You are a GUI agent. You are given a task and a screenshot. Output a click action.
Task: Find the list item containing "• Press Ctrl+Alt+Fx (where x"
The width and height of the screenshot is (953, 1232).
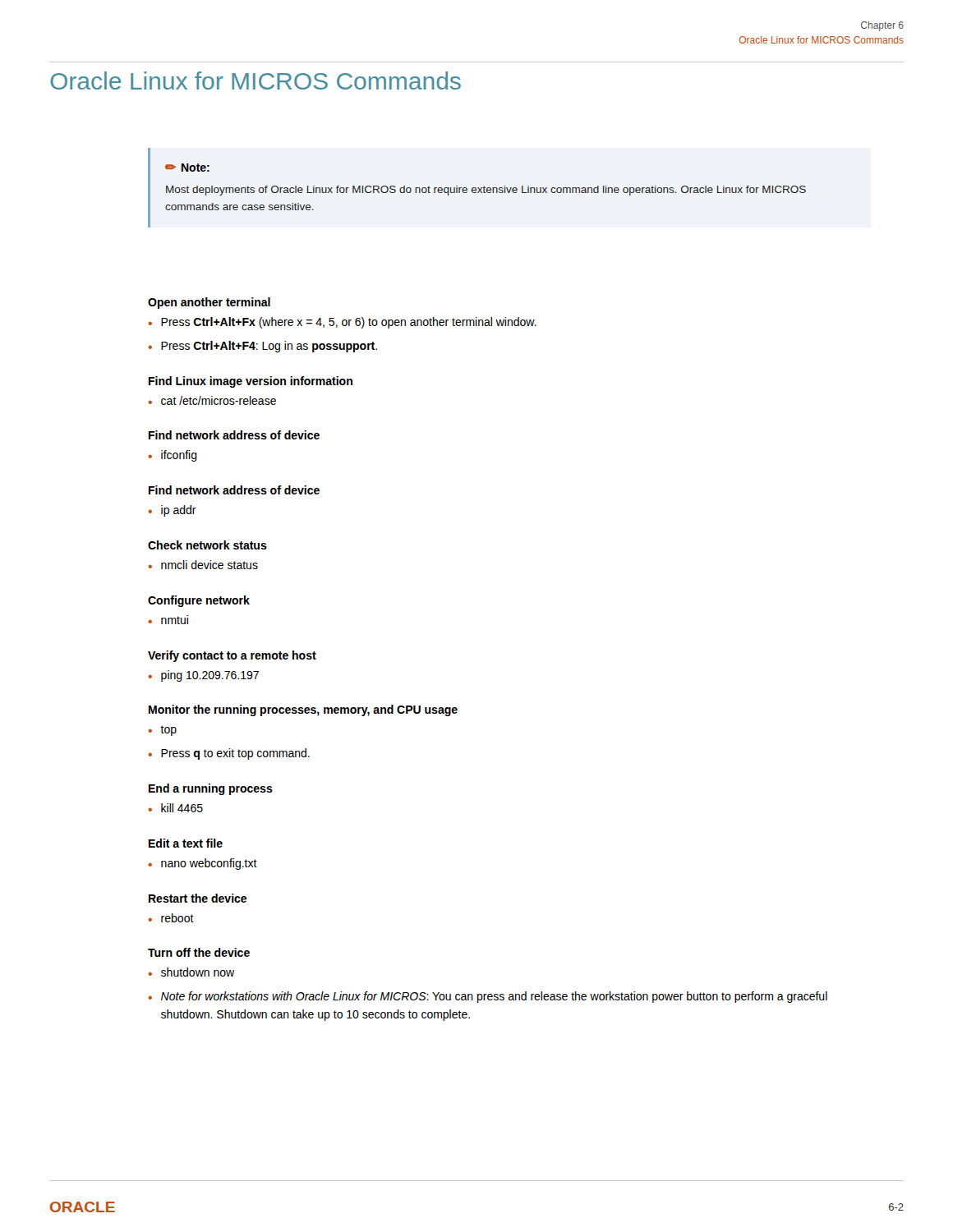click(509, 324)
